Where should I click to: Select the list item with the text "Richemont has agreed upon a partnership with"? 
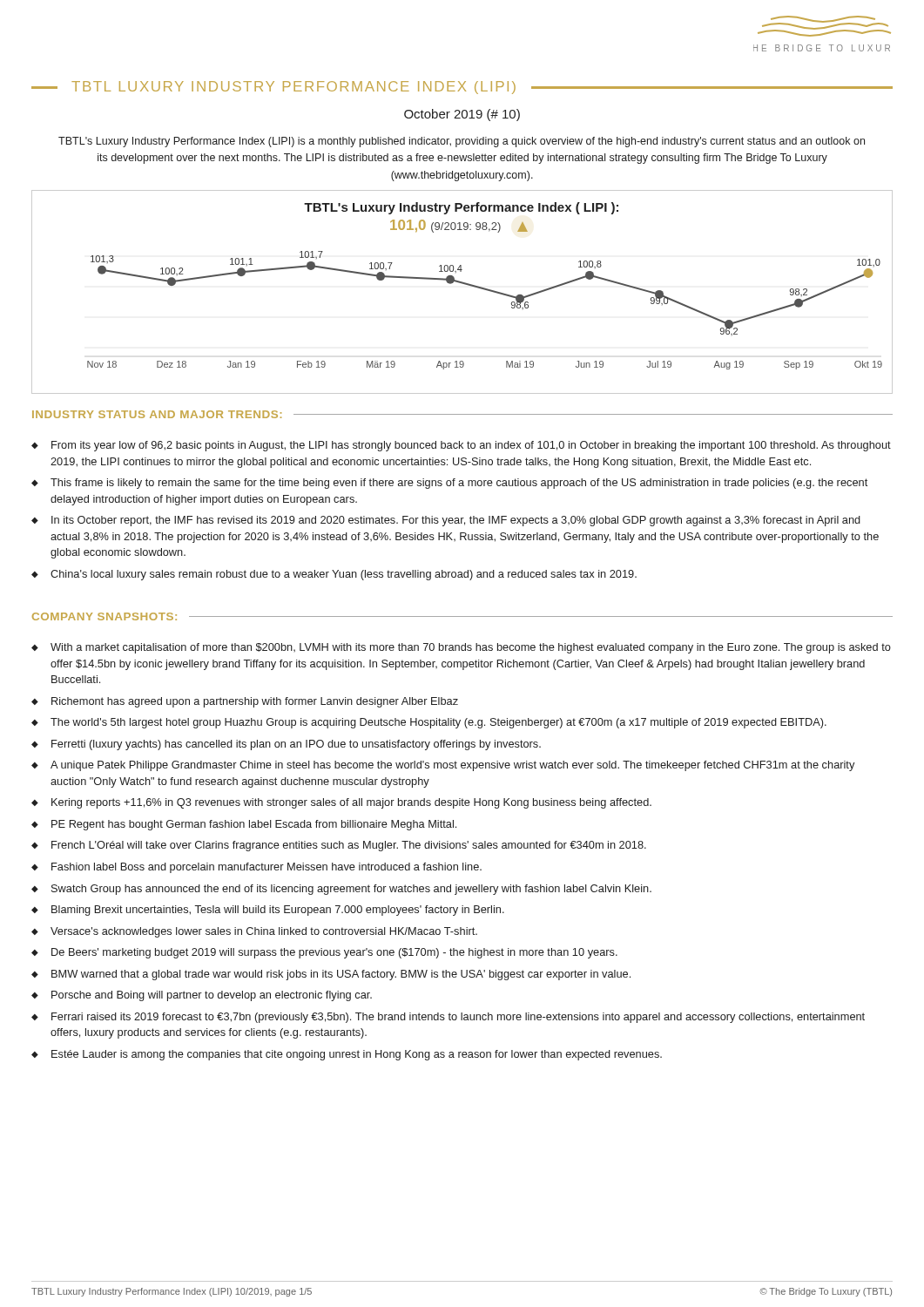[x=254, y=701]
